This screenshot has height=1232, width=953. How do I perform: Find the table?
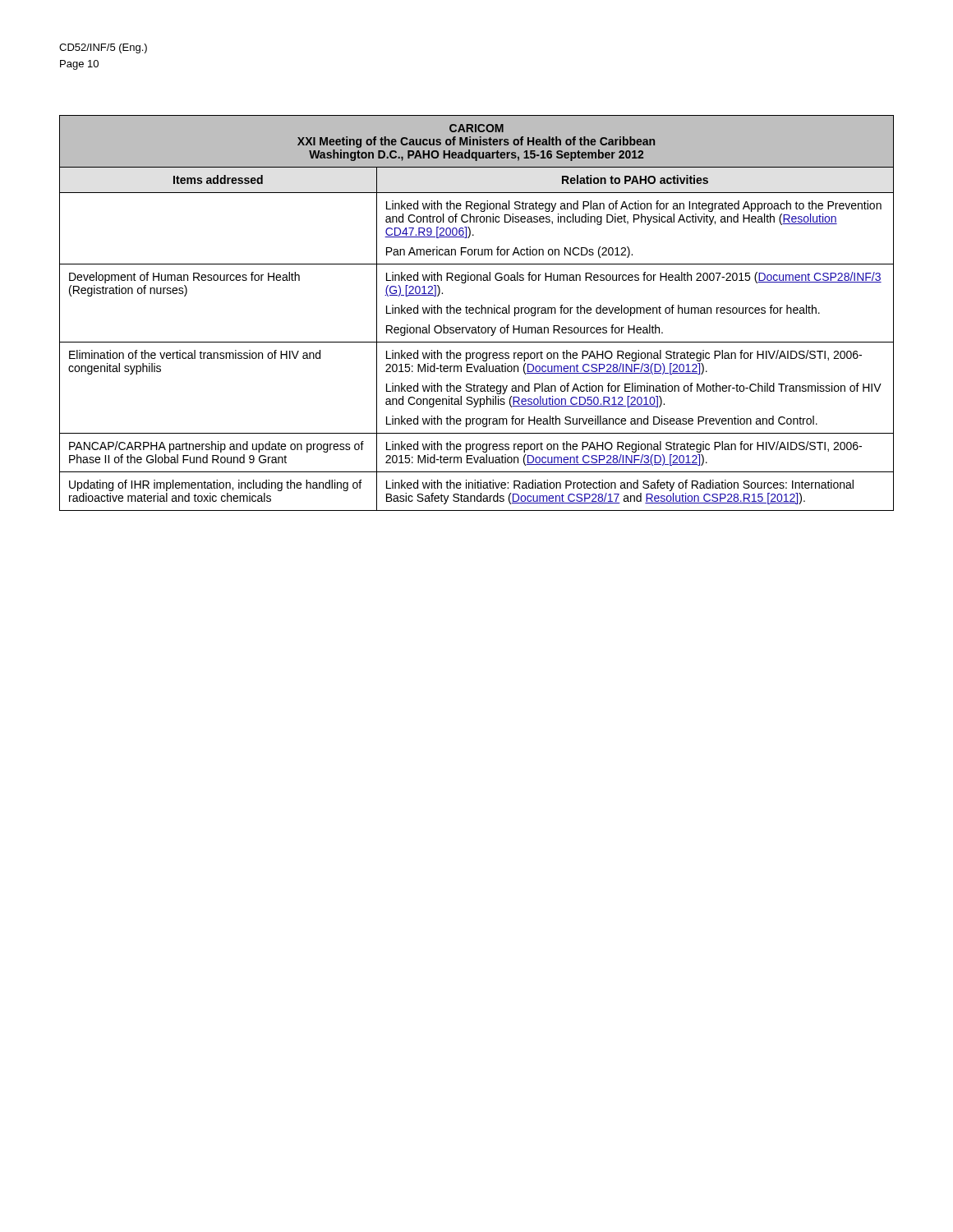click(x=476, y=313)
